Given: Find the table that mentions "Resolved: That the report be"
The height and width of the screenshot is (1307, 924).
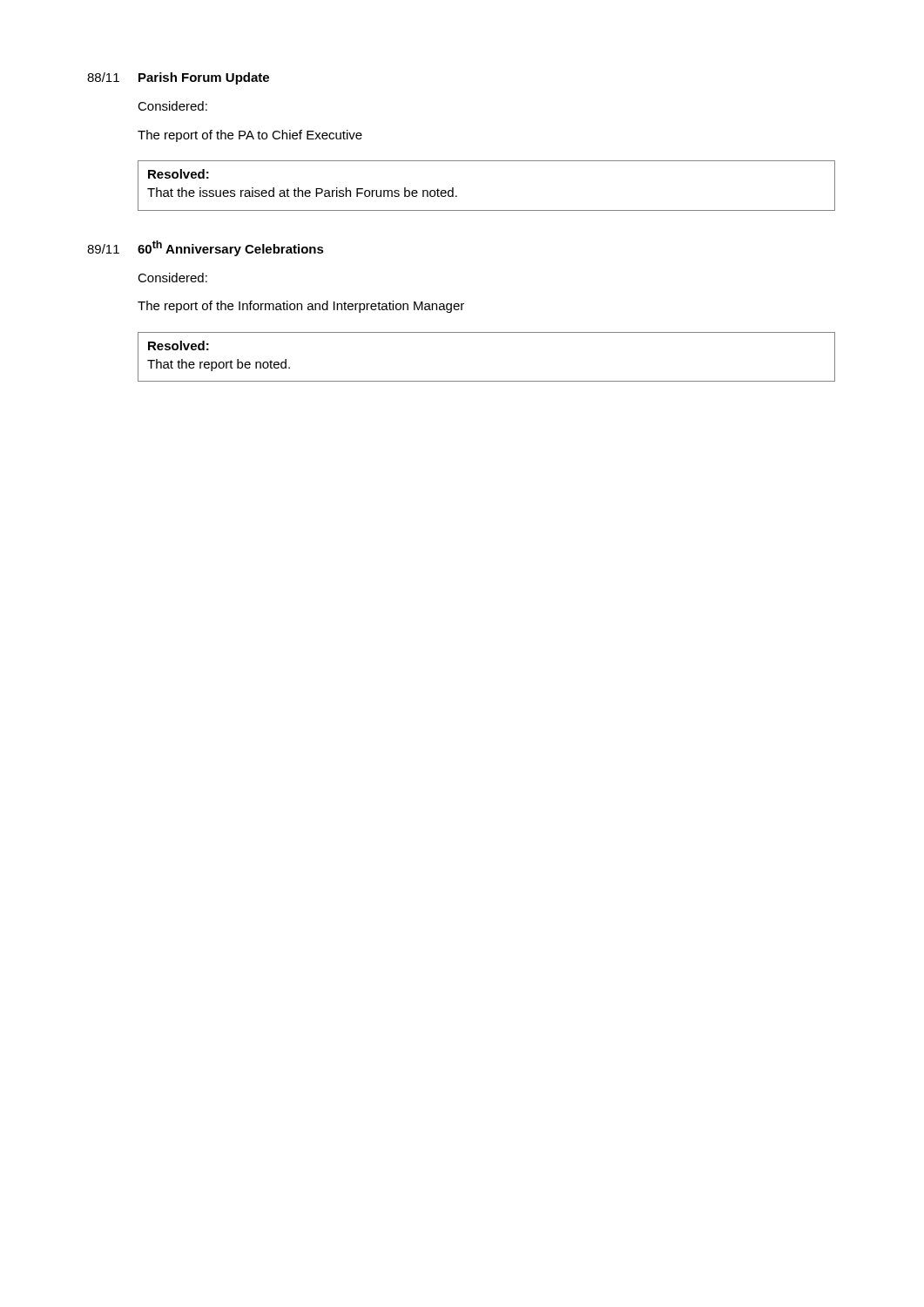Looking at the screenshot, I should (496, 355).
